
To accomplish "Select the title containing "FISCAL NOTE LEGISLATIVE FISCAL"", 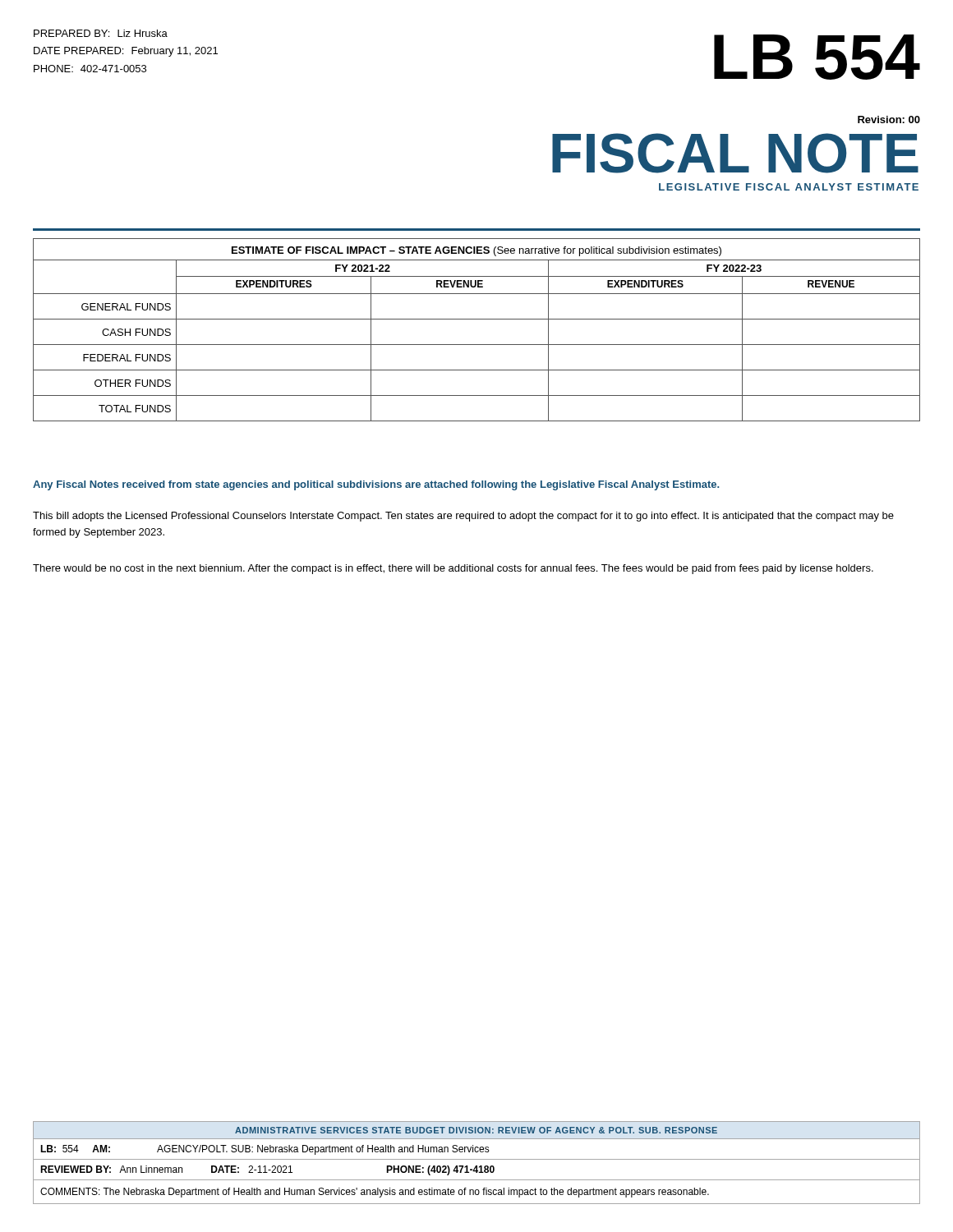I will (734, 159).
